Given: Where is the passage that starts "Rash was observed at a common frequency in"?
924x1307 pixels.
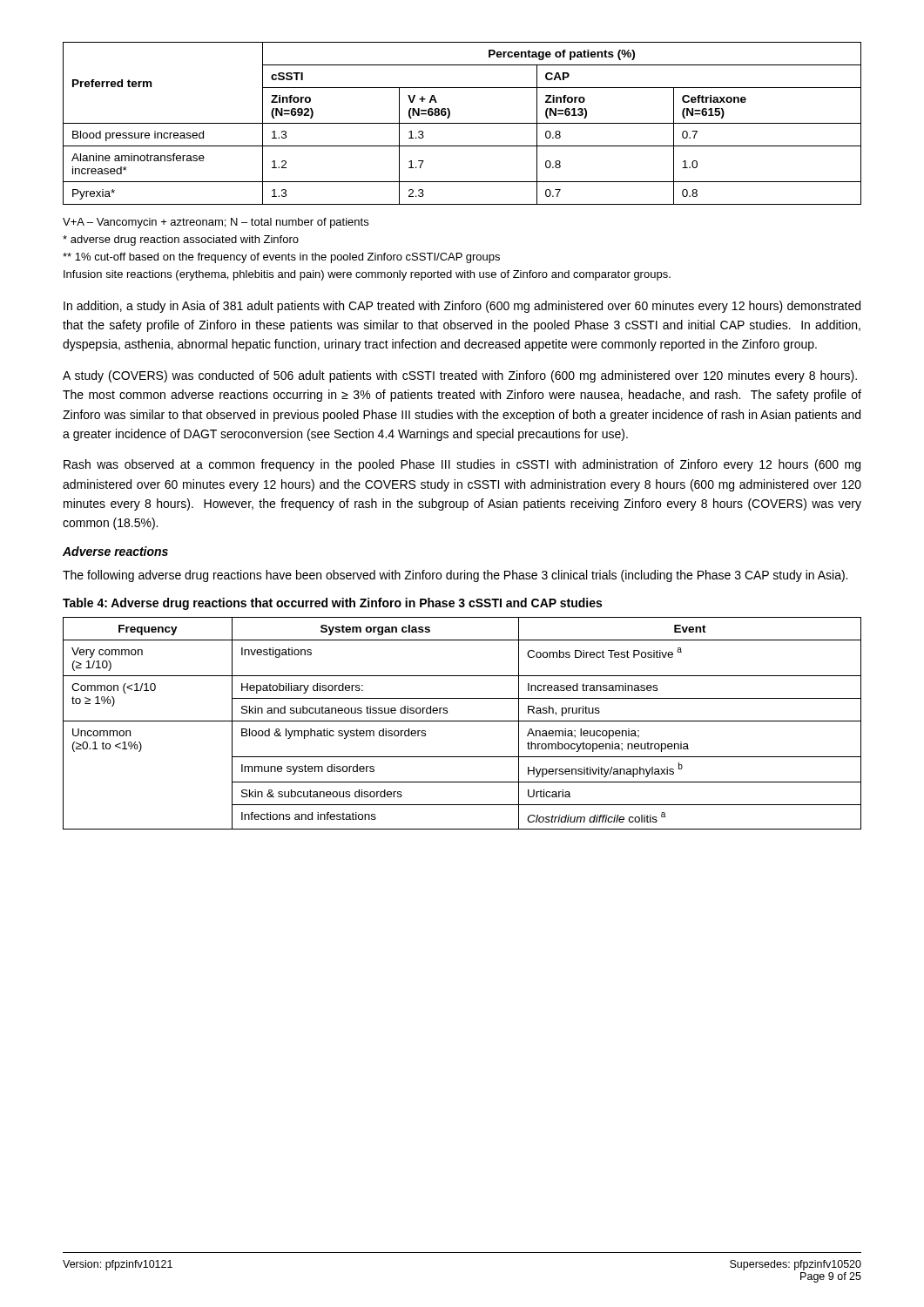Looking at the screenshot, I should 462,494.
